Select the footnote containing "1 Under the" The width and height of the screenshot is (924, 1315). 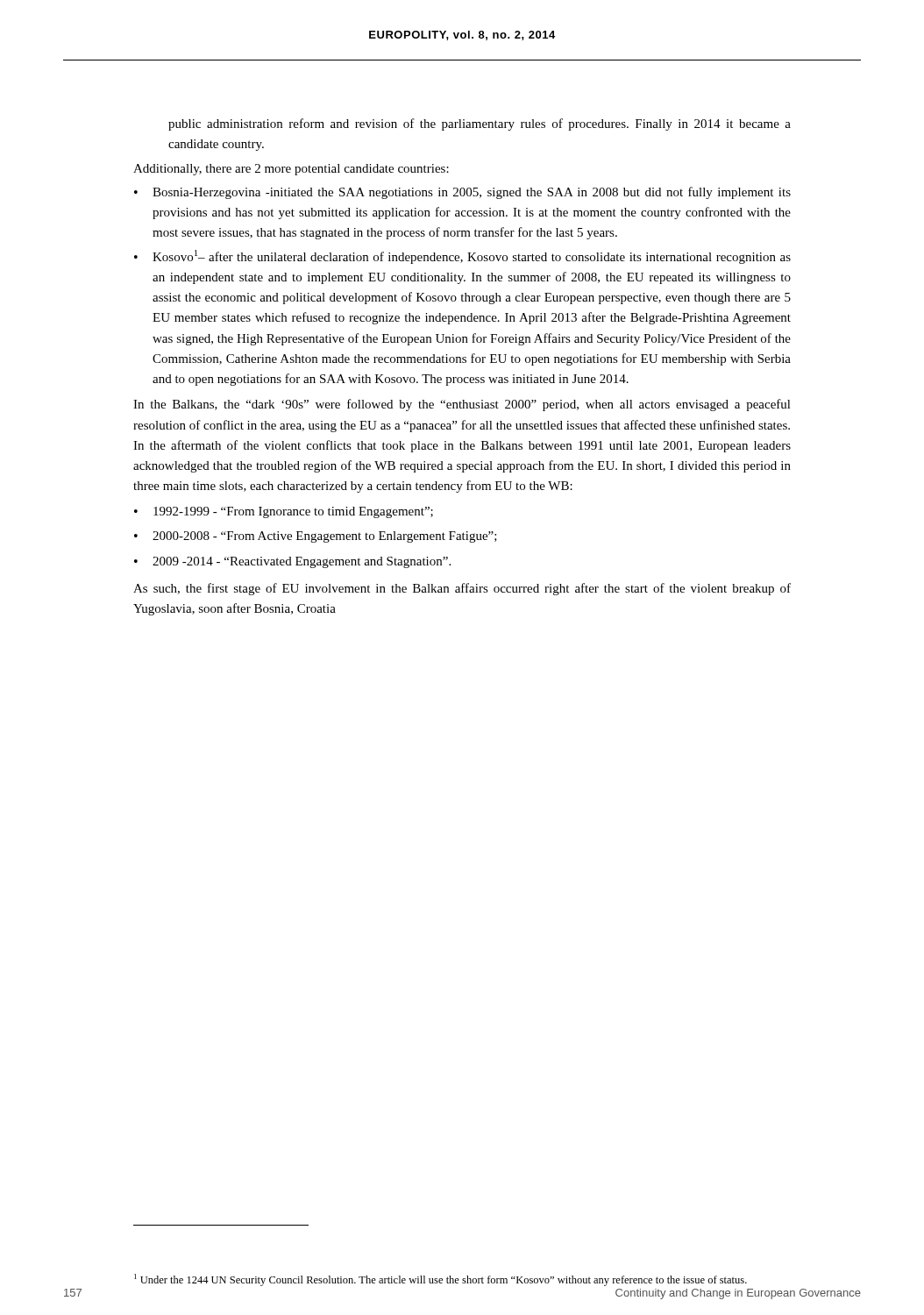[x=440, y=1279]
